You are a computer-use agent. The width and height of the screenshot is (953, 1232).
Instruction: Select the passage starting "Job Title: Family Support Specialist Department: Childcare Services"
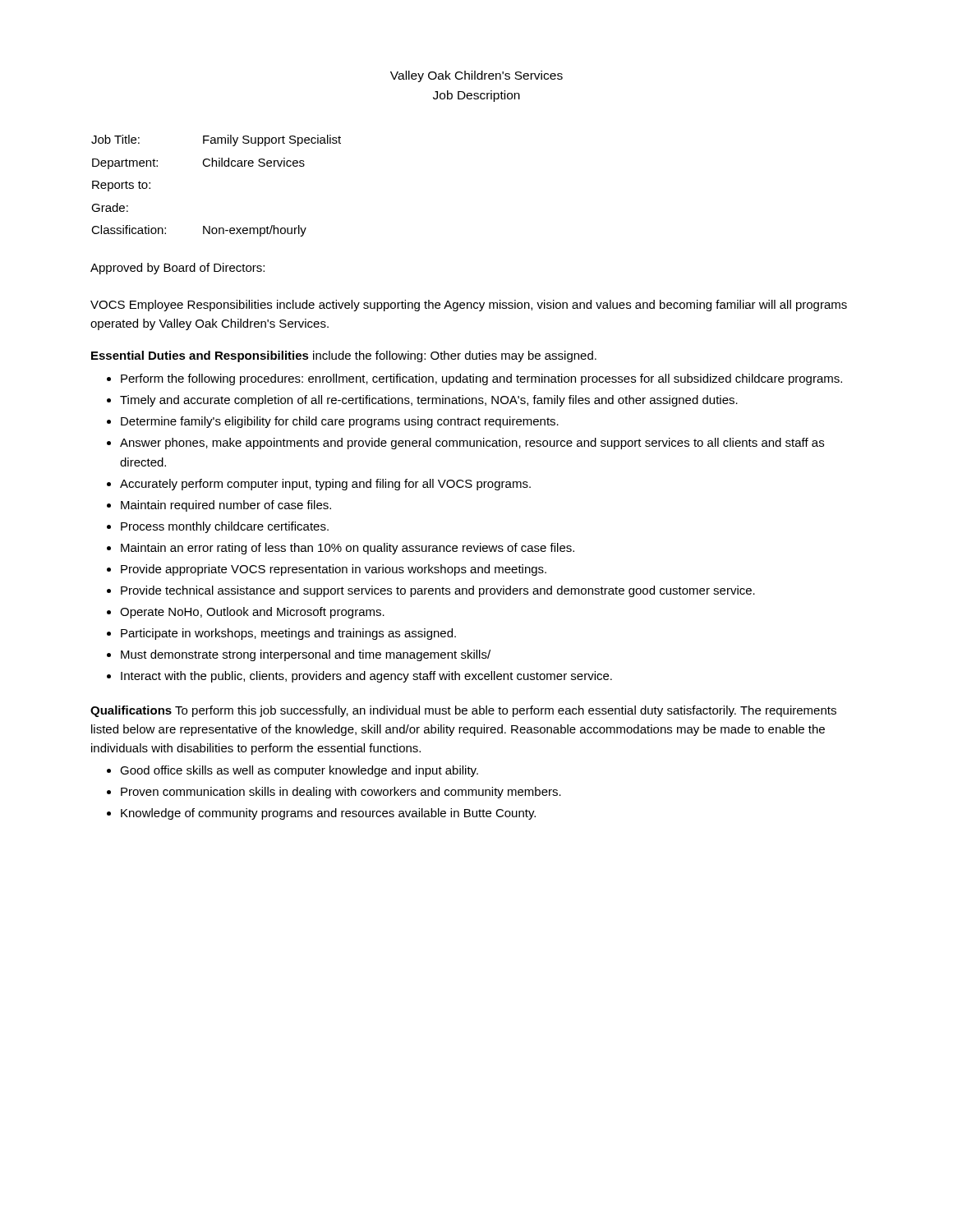coord(216,140)
